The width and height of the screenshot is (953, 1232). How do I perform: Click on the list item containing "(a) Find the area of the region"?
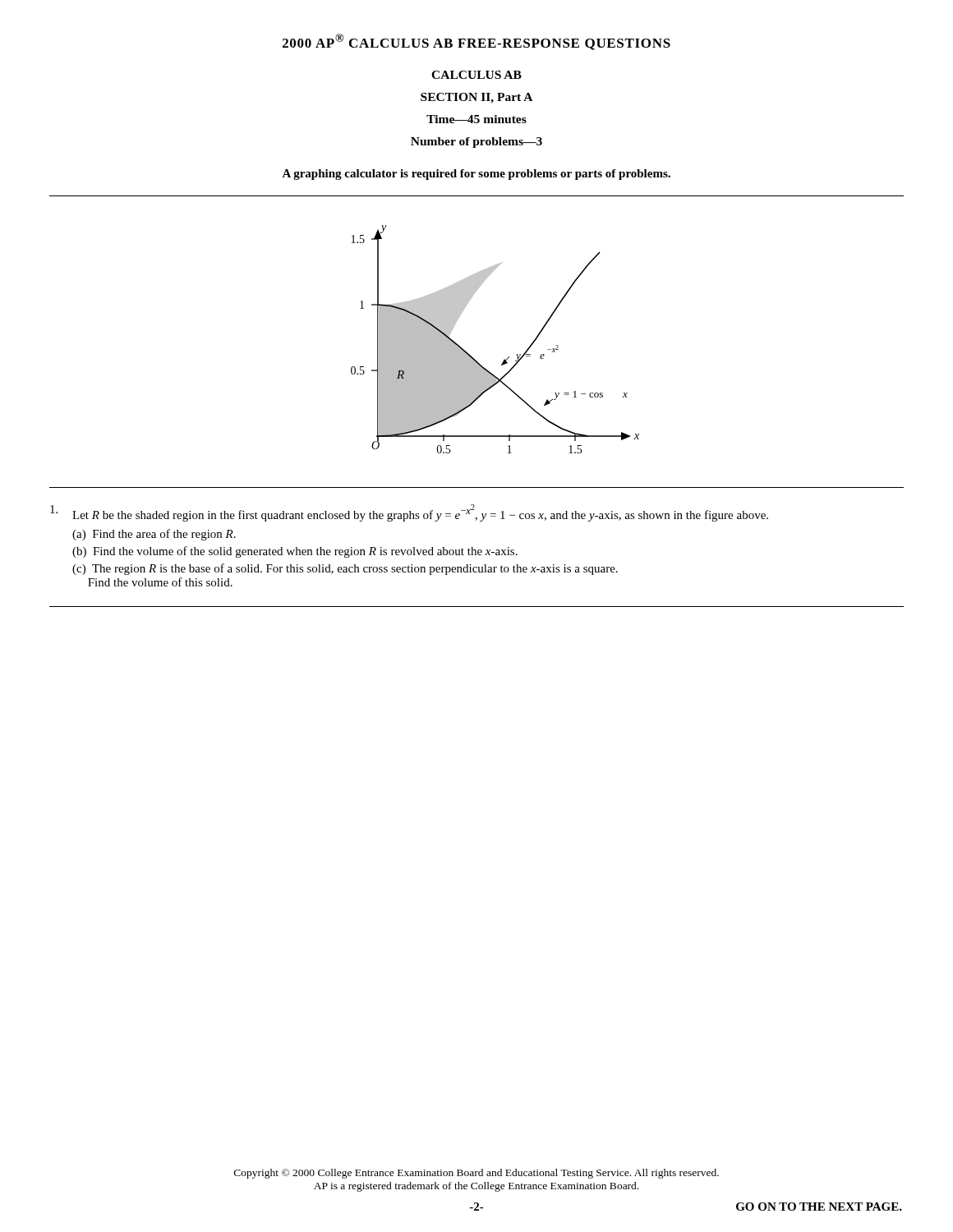(x=154, y=534)
